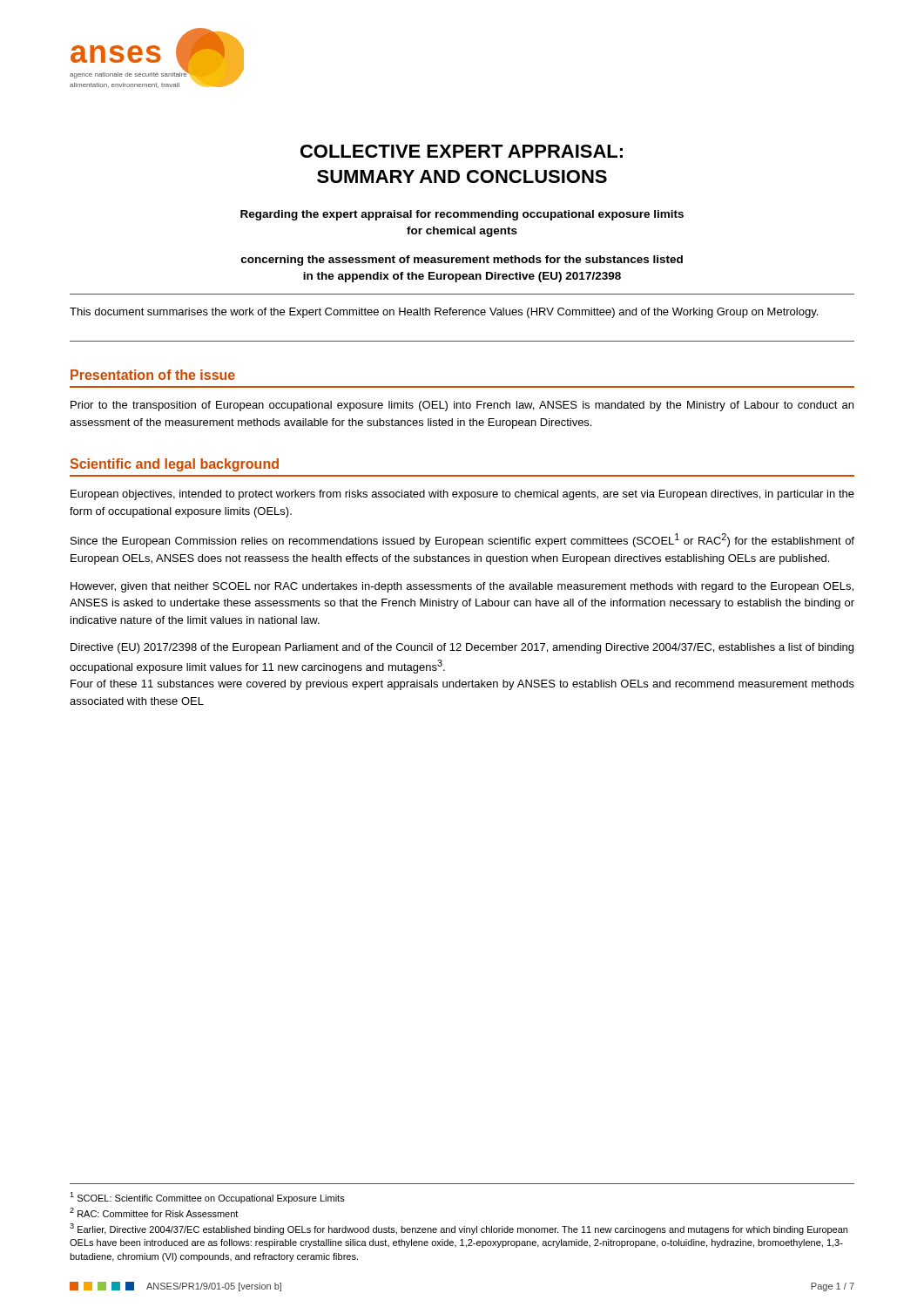Locate the footnote
This screenshot has width=924, height=1307.
[459, 1226]
